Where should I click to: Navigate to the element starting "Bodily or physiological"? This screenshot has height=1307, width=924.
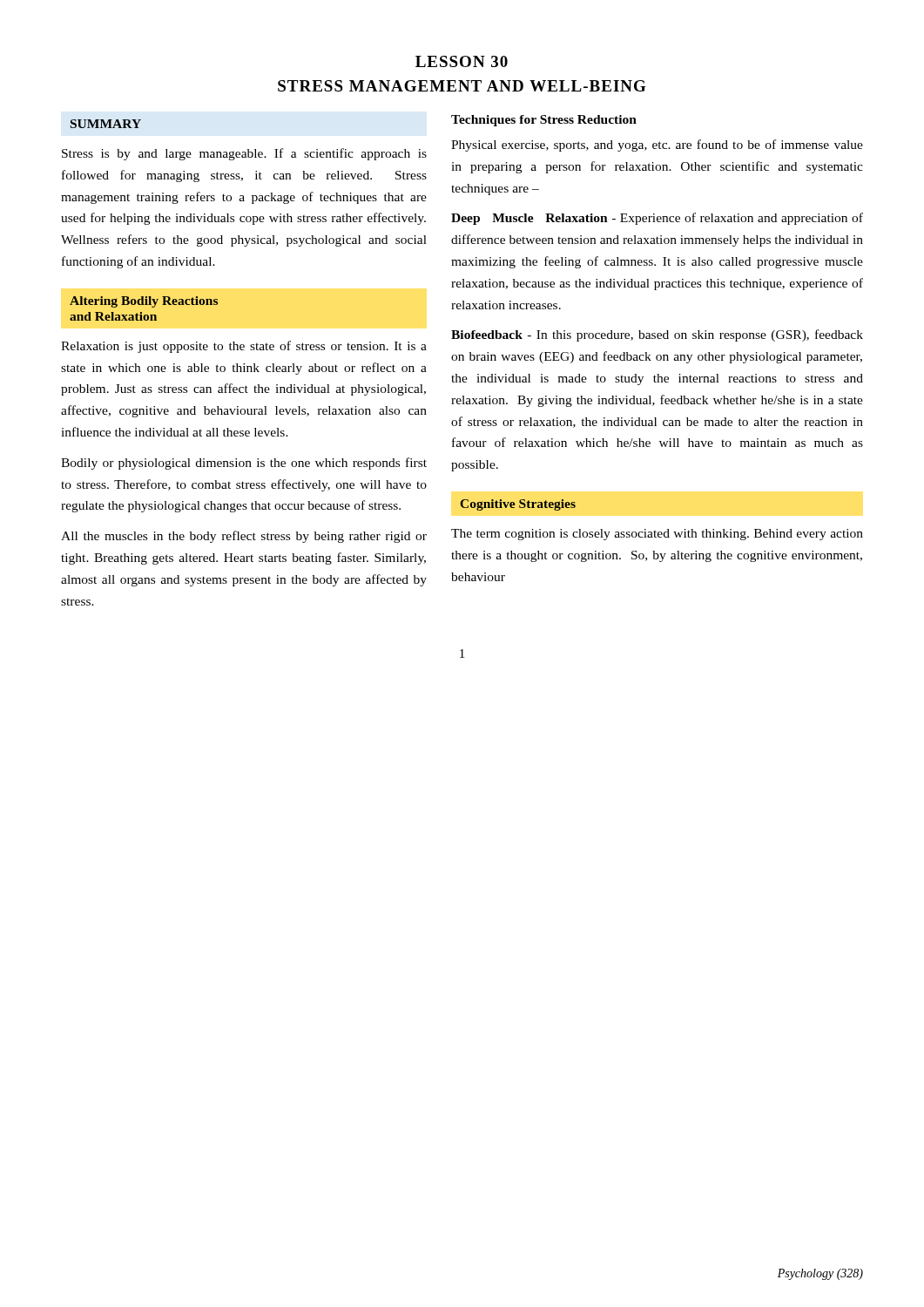pos(244,484)
